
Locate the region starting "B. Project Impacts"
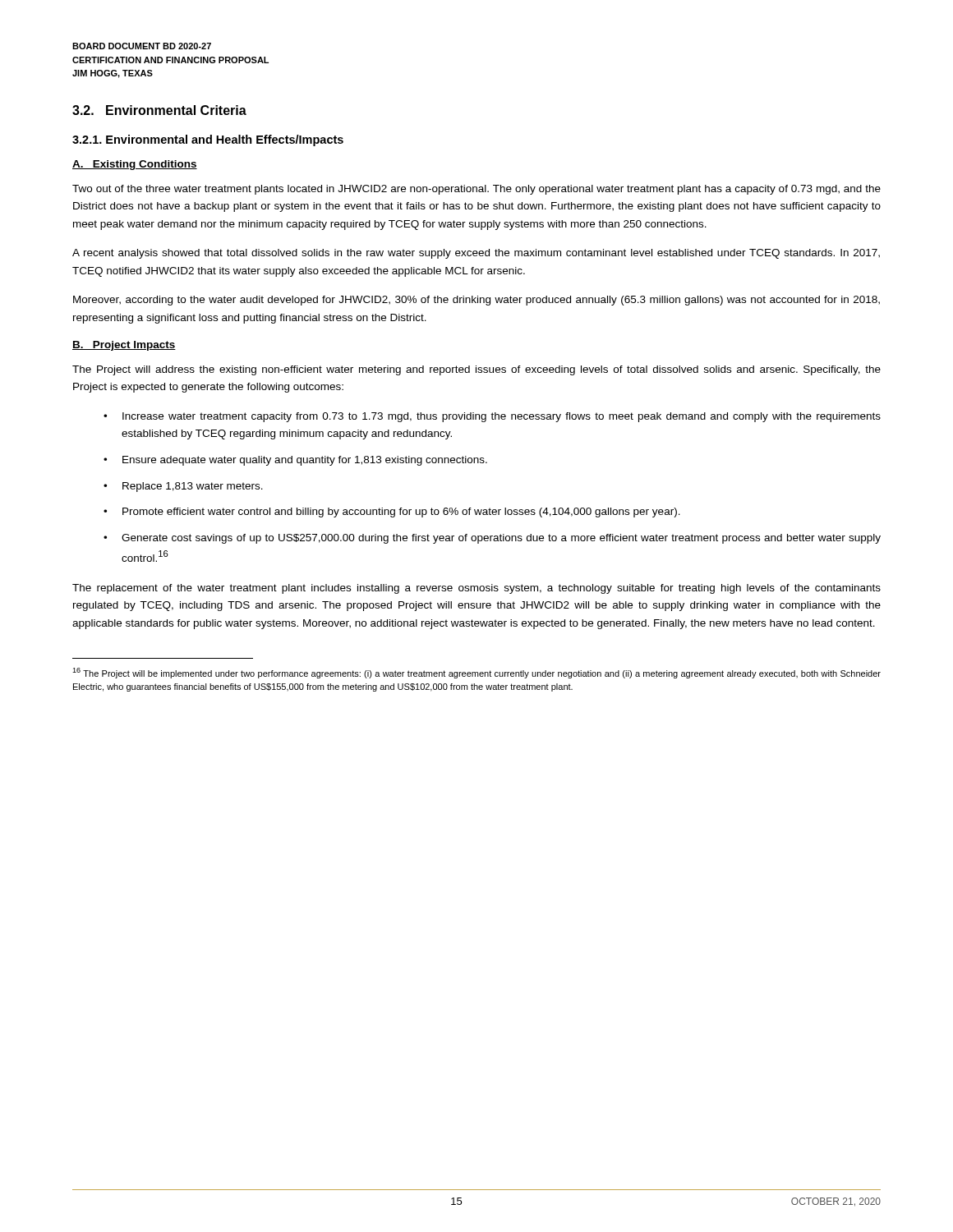click(x=124, y=344)
